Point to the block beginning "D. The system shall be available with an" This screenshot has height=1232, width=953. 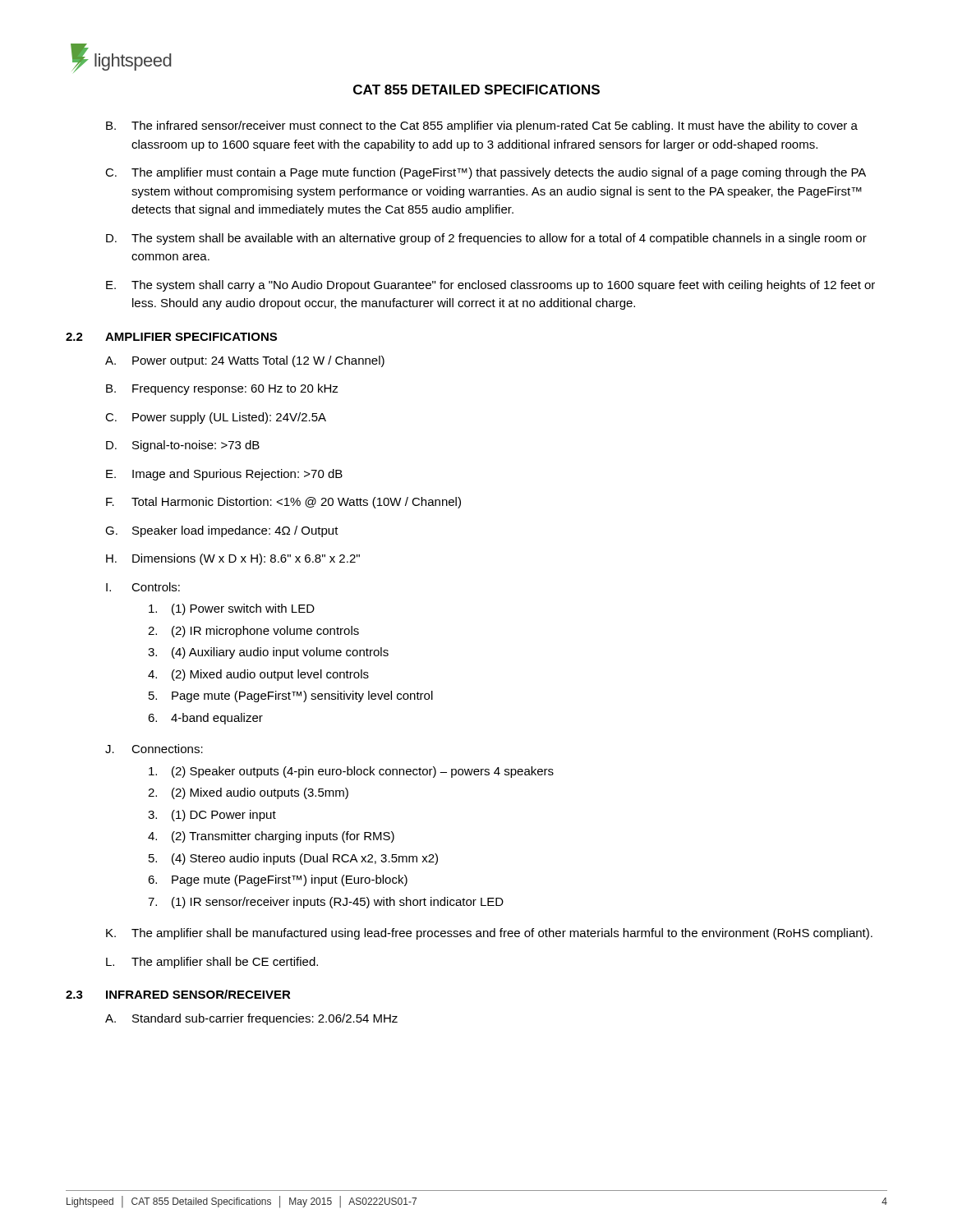point(496,247)
